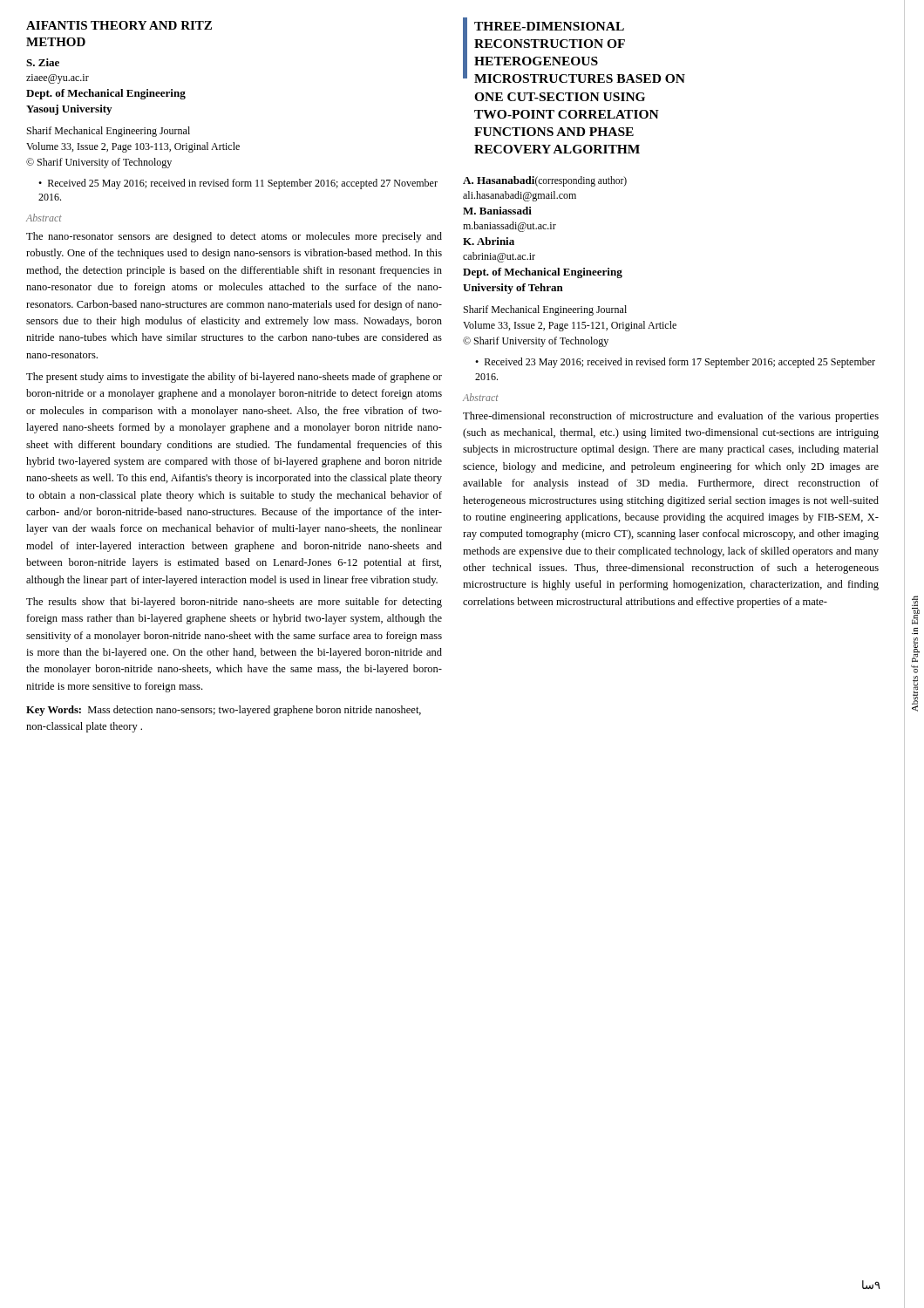Point to the region starting "The results show that bi-layered boron-nitride nano-sheets"

point(234,645)
